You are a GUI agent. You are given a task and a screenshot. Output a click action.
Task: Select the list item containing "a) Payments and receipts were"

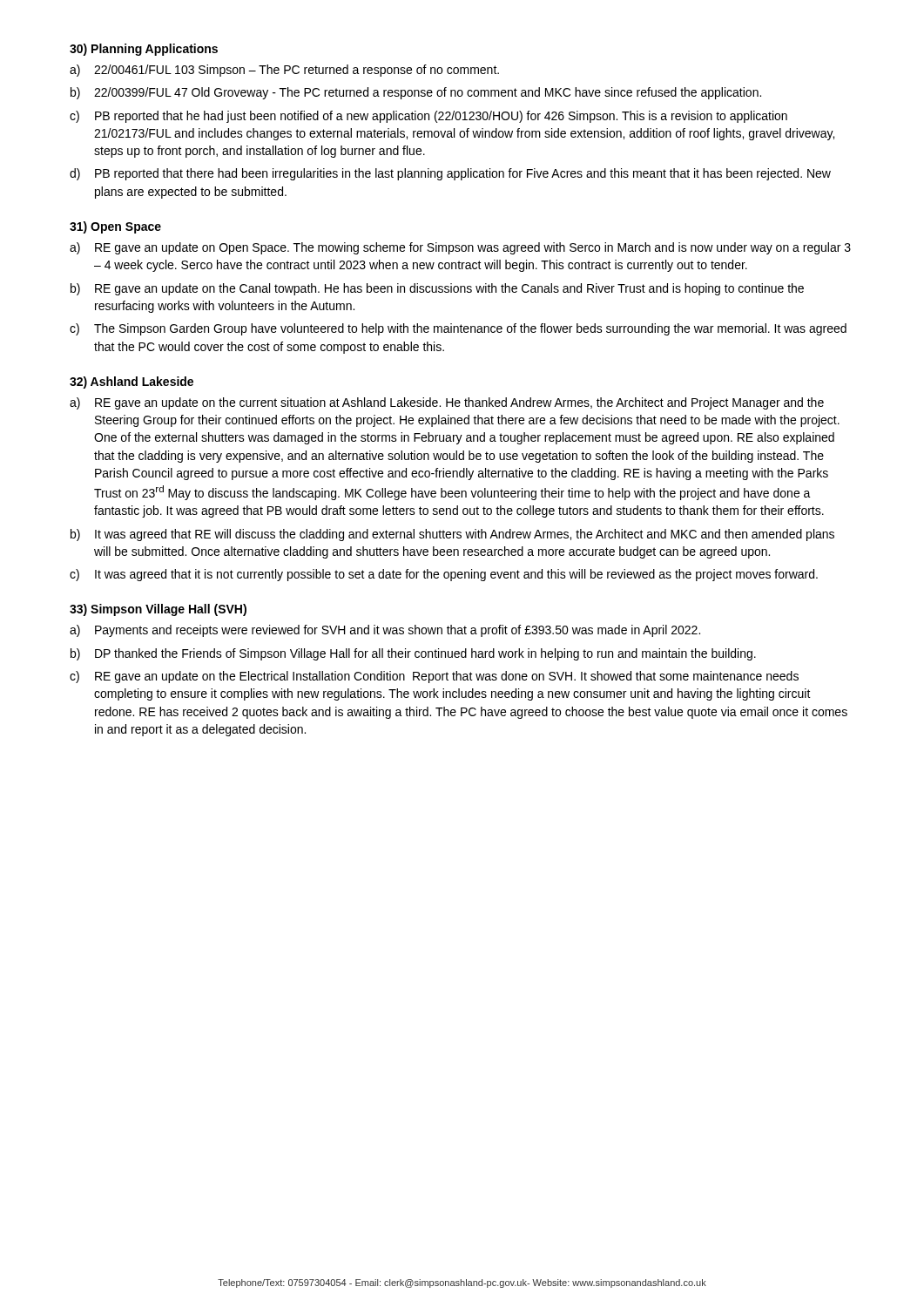[x=462, y=631]
